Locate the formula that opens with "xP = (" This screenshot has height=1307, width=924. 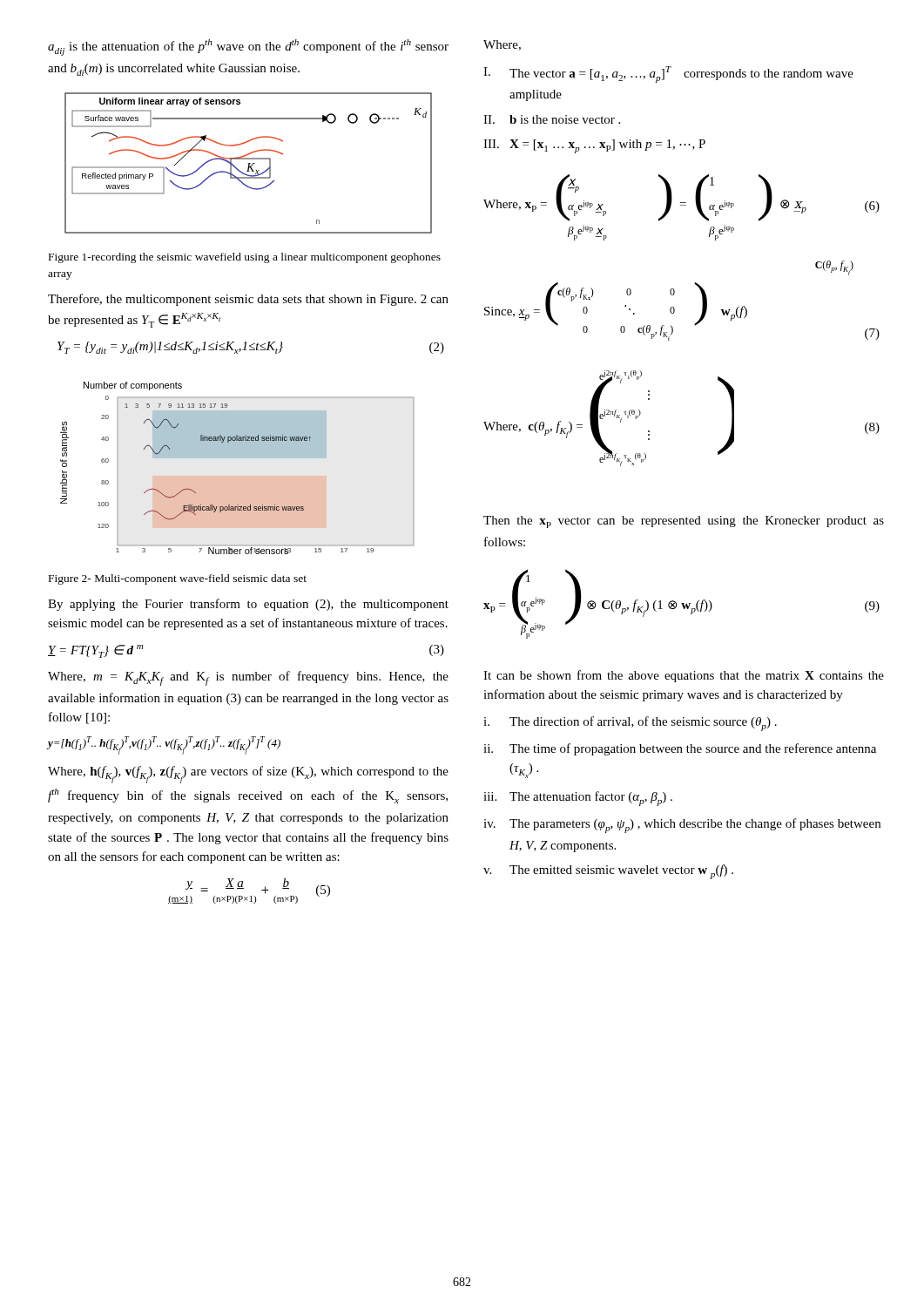point(684,606)
